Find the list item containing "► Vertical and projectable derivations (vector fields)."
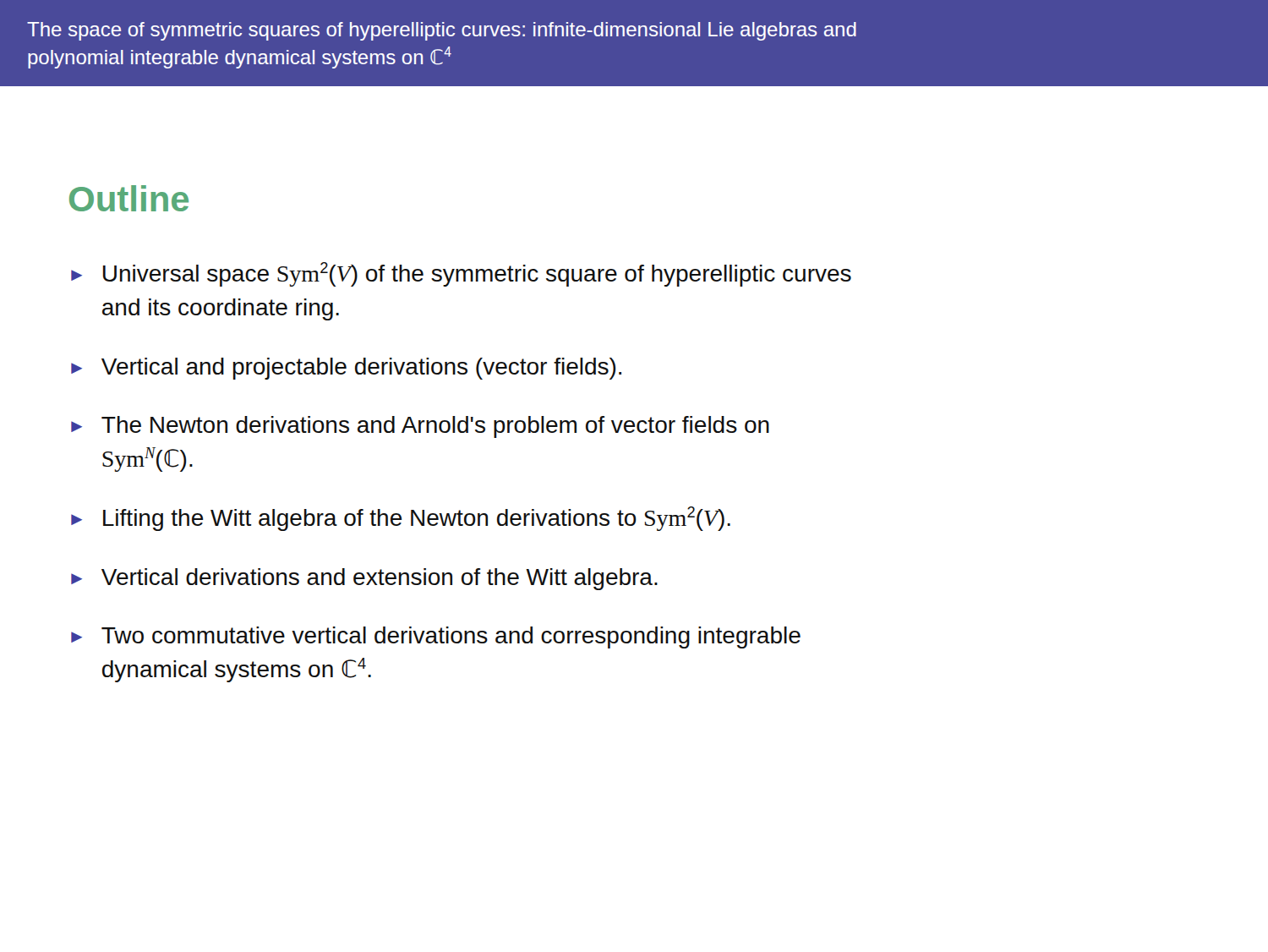 [346, 367]
